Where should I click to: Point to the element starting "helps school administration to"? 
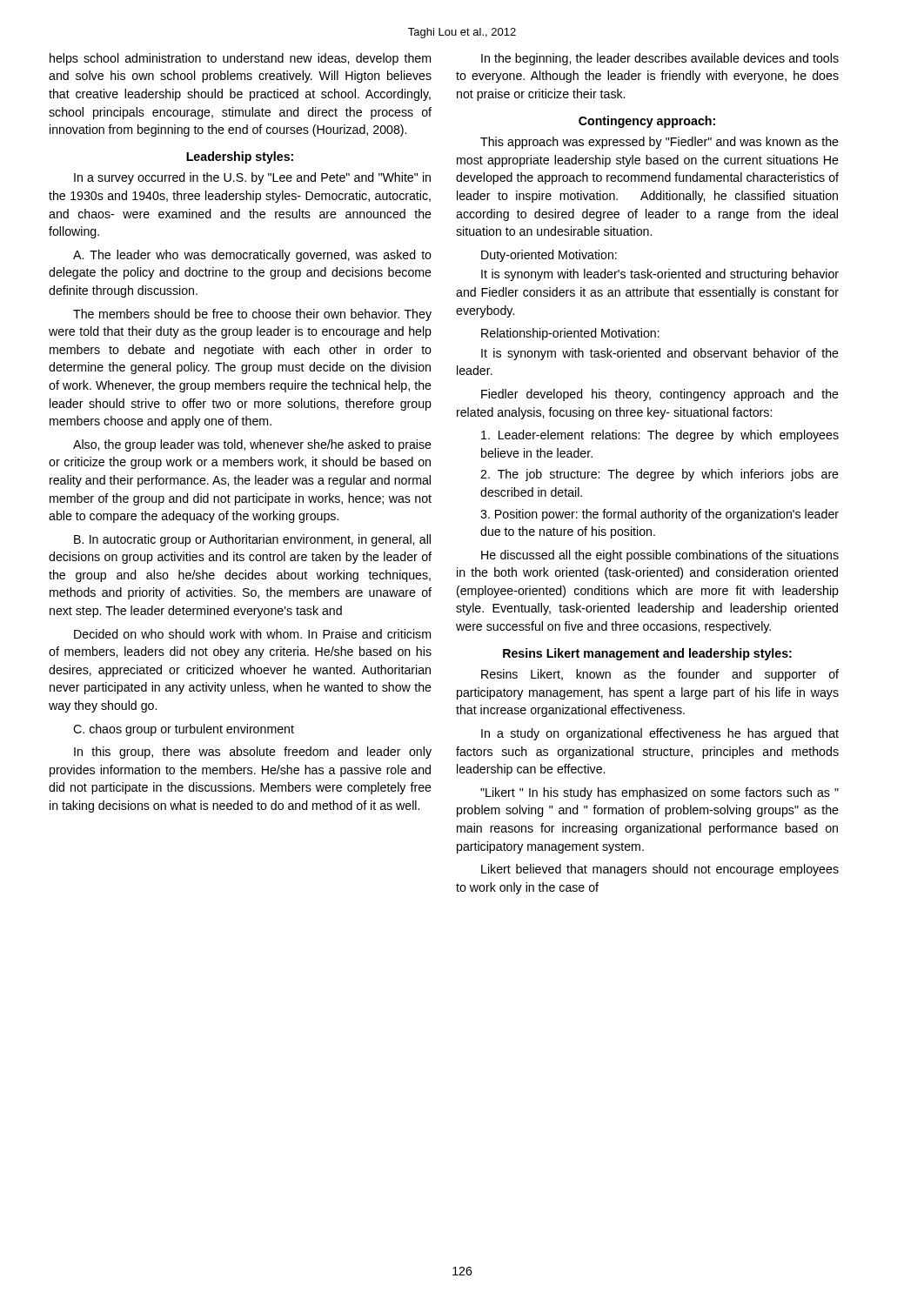coord(240,94)
